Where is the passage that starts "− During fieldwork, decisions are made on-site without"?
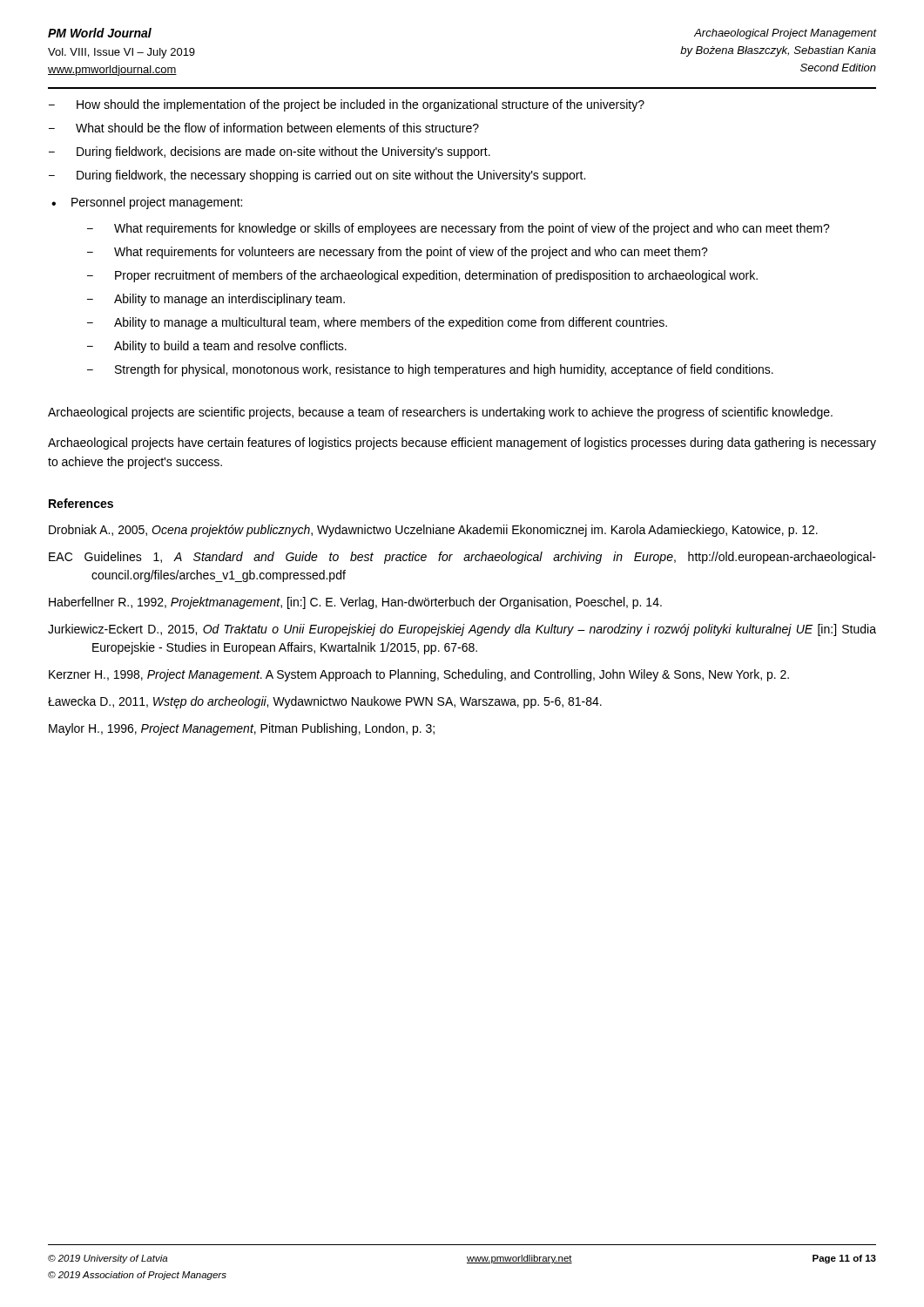This screenshot has height=1307, width=924. point(462,152)
